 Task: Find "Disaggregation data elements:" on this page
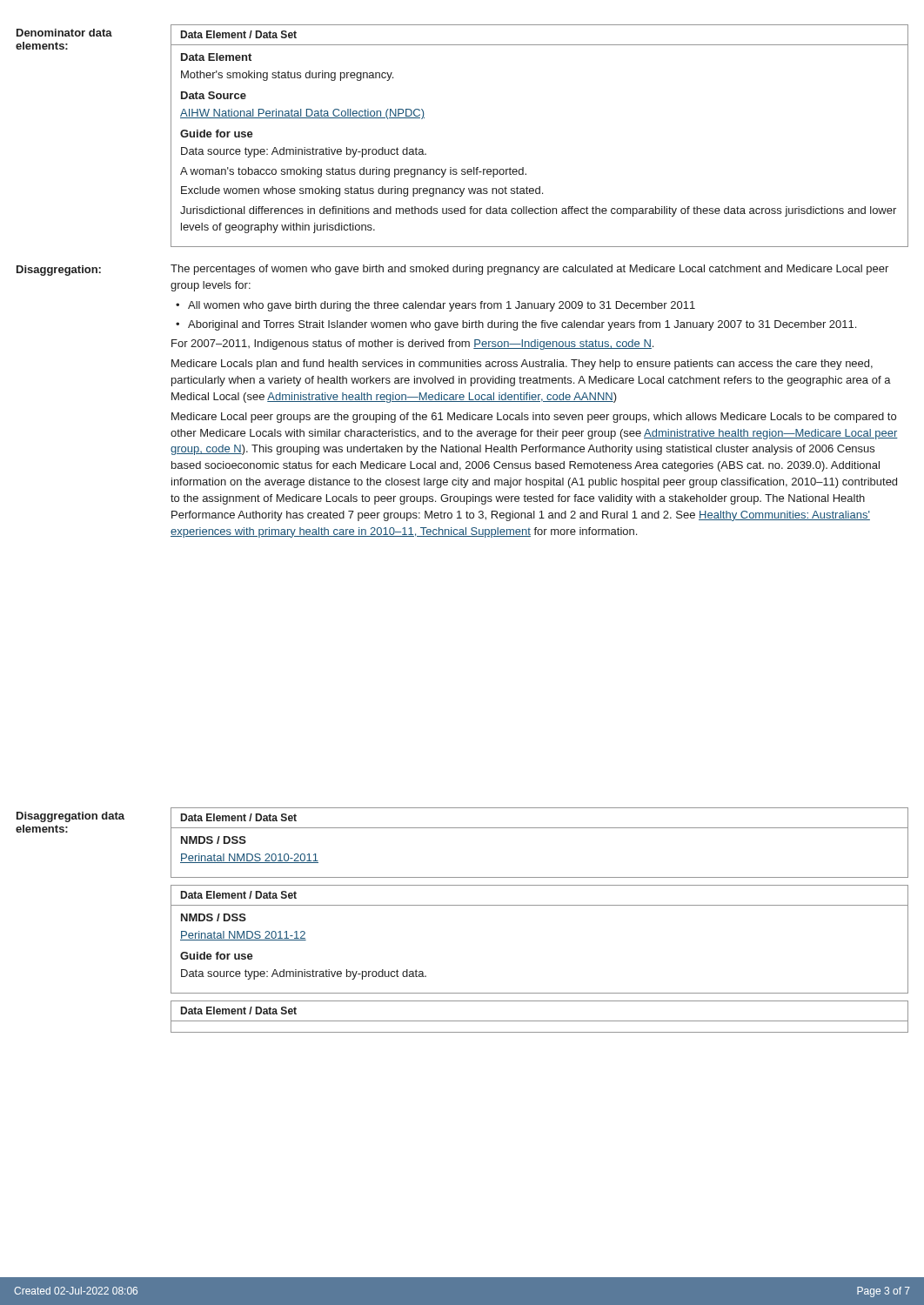[x=70, y=822]
